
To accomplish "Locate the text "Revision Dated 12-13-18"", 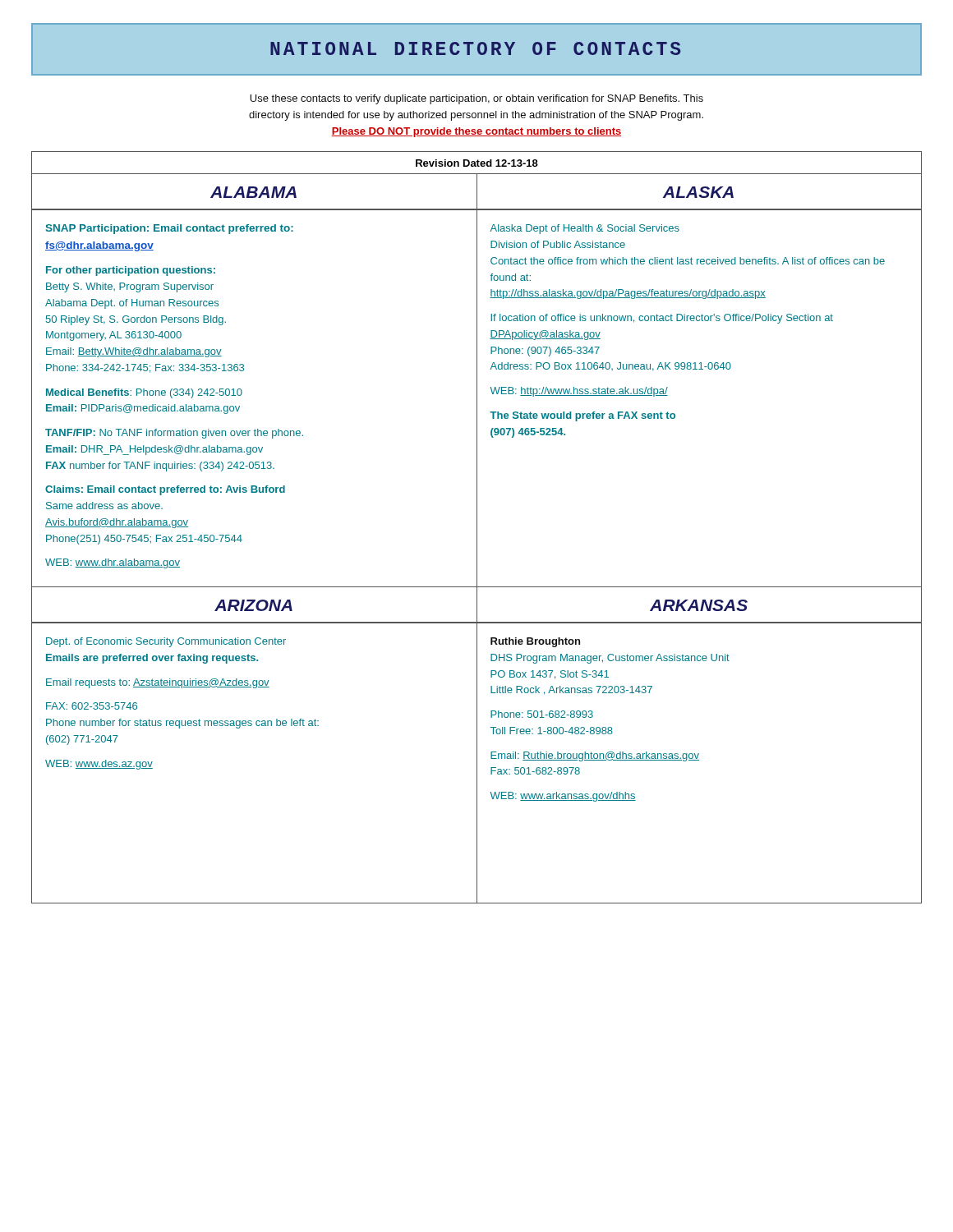I will [x=476, y=163].
